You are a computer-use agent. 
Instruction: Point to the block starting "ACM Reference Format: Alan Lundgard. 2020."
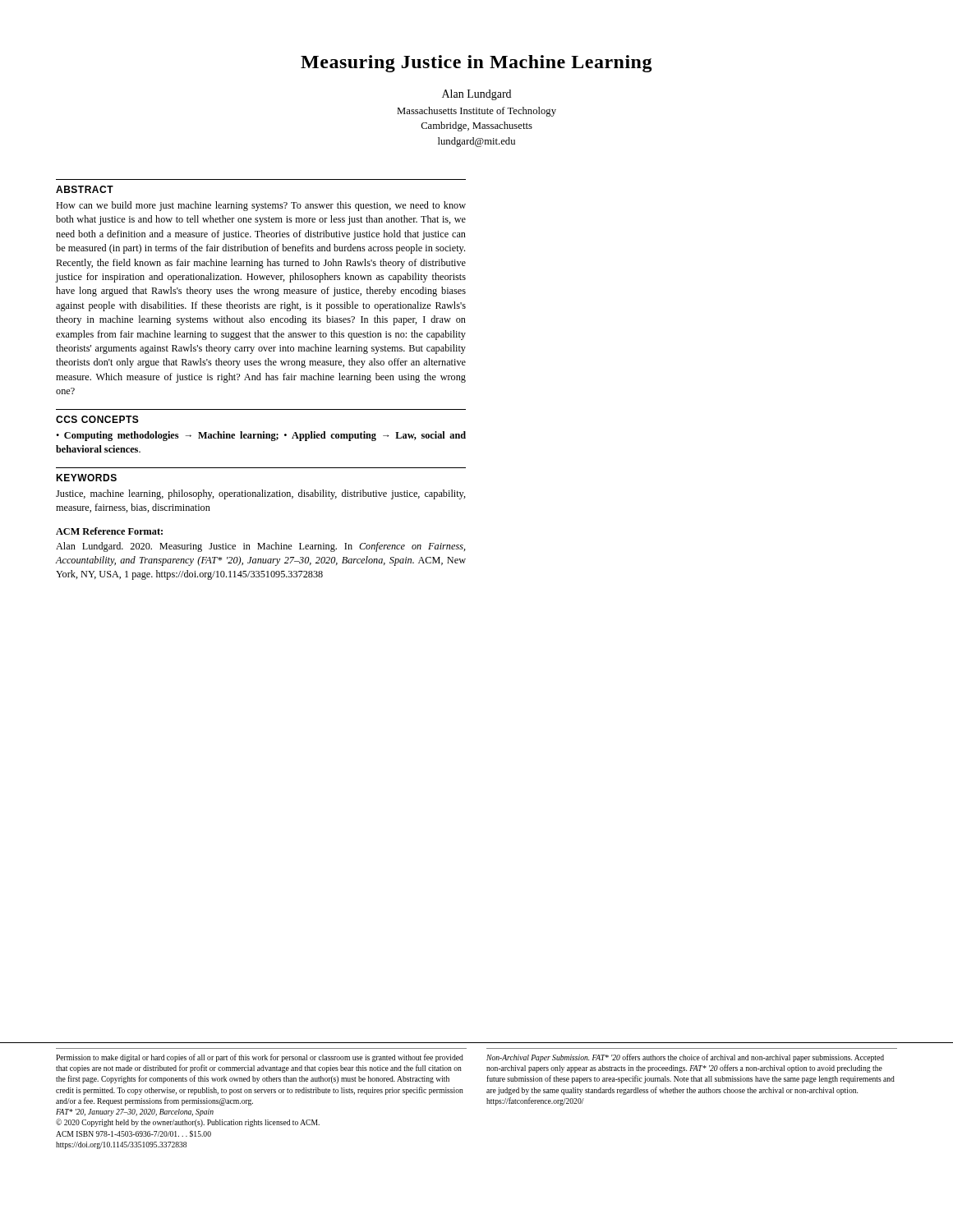pos(261,554)
